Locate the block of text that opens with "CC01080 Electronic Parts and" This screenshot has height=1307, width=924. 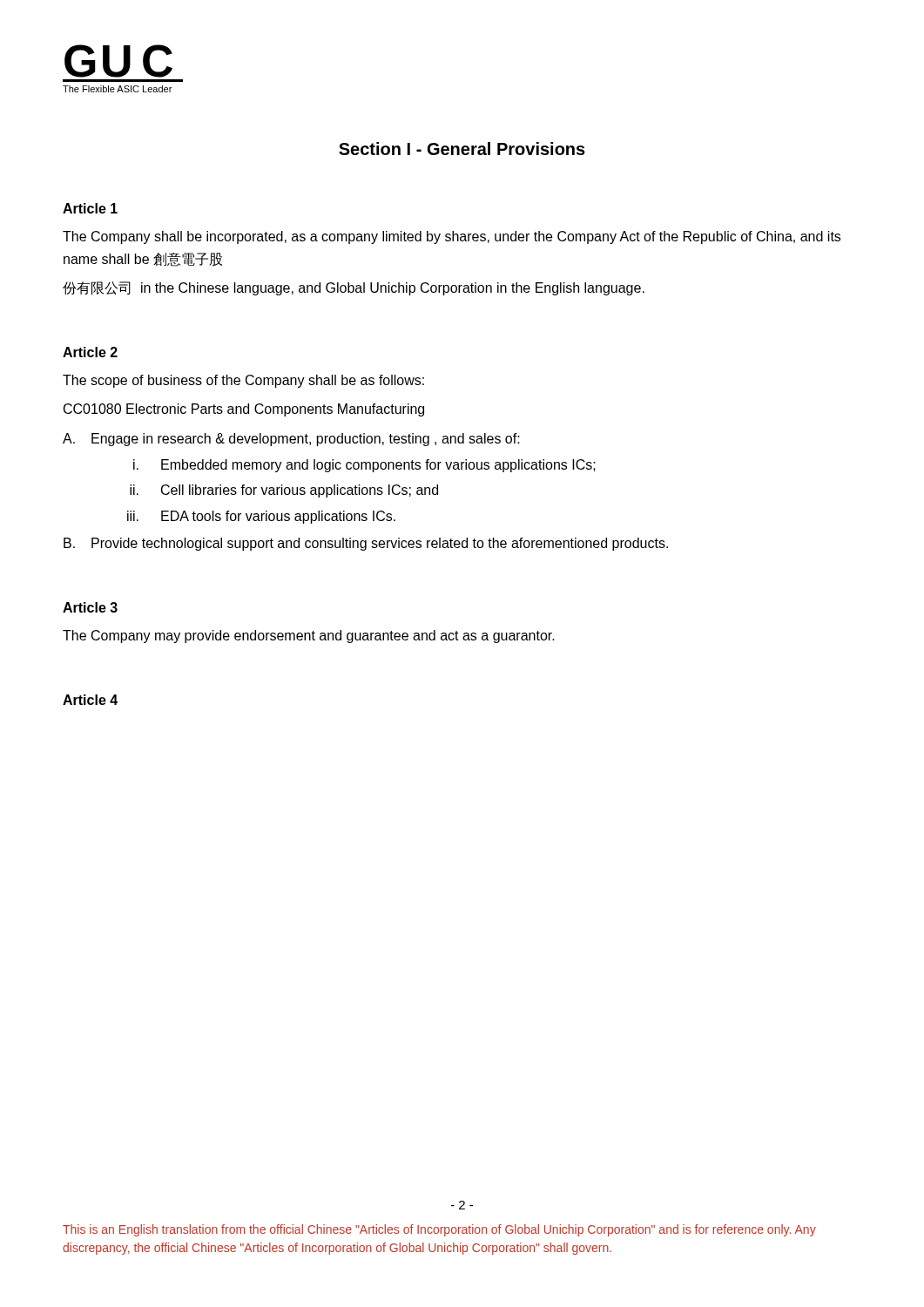click(x=244, y=409)
